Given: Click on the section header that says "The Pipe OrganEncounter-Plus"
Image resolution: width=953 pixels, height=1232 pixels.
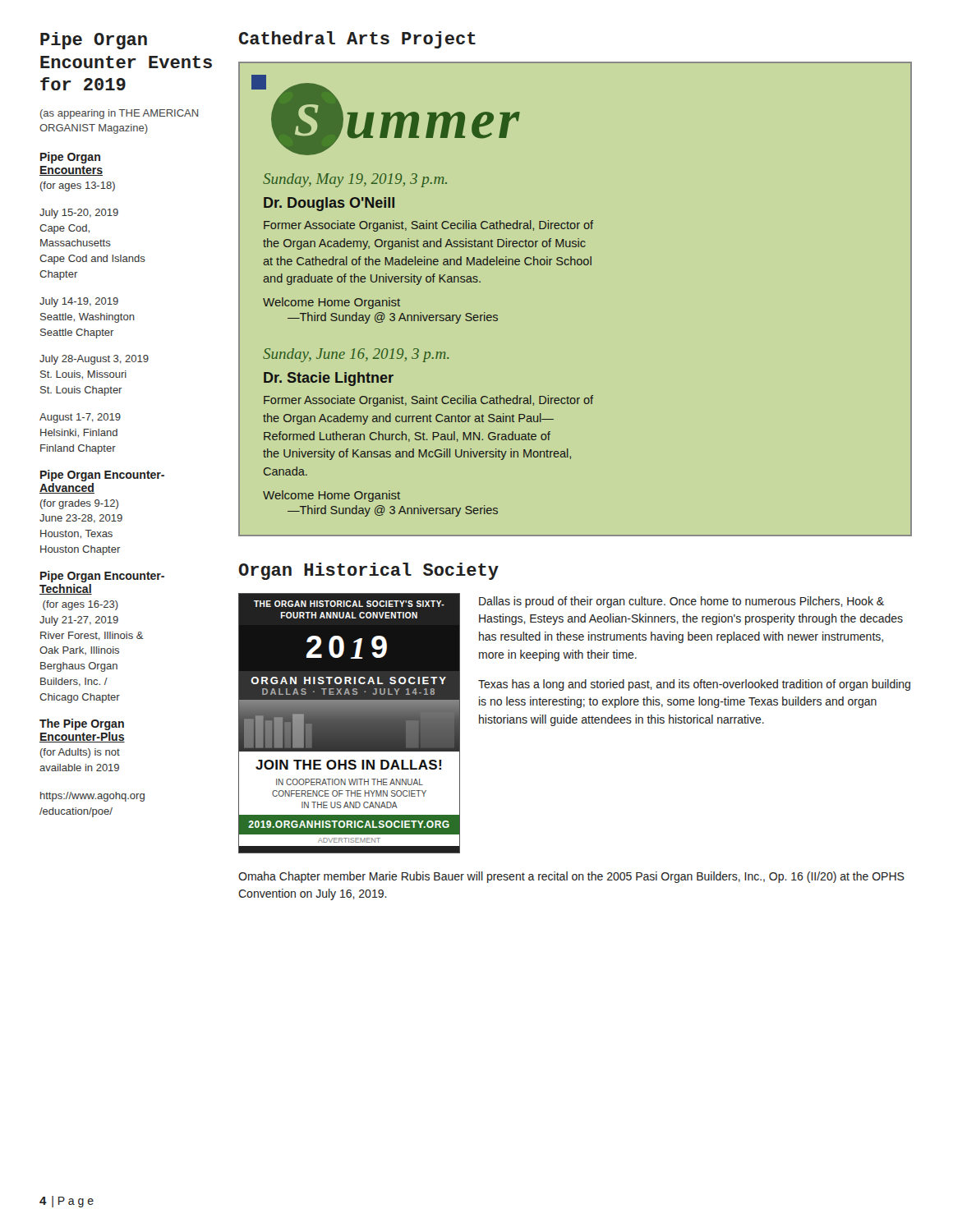Looking at the screenshot, I should pos(82,730).
